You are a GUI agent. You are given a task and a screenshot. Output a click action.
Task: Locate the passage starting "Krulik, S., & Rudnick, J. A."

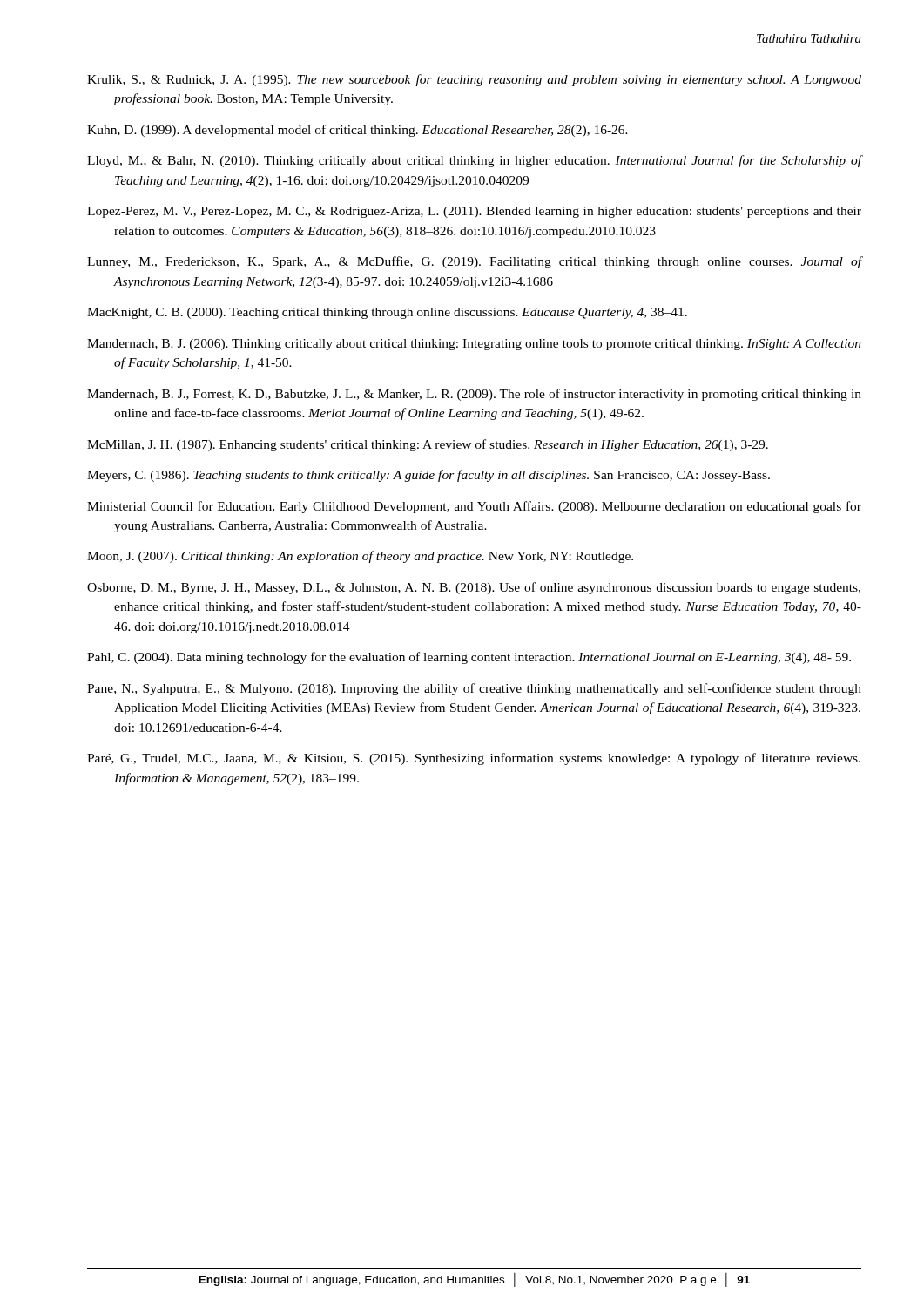(474, 89)
